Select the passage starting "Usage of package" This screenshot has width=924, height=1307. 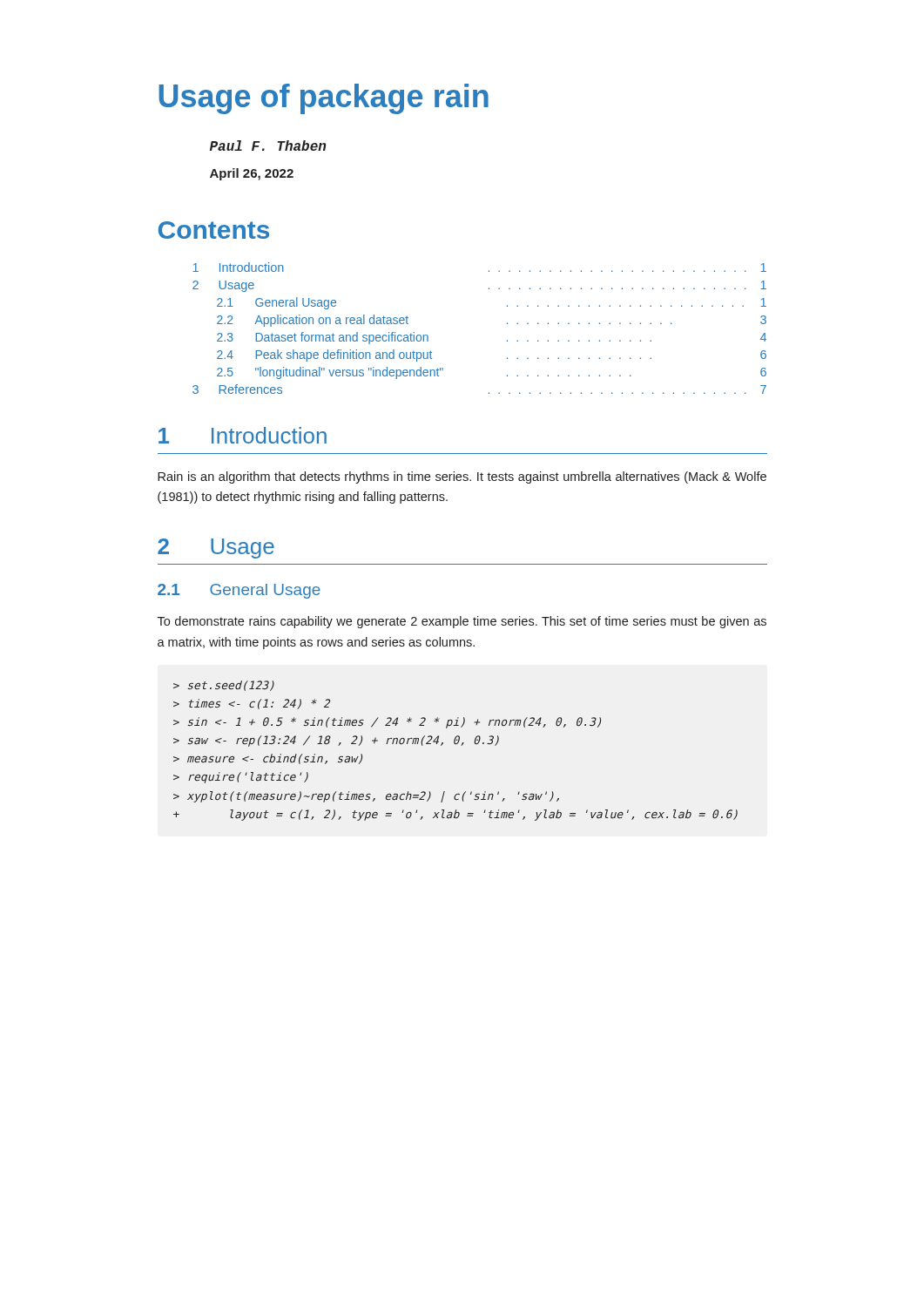(x=324, y=97)
